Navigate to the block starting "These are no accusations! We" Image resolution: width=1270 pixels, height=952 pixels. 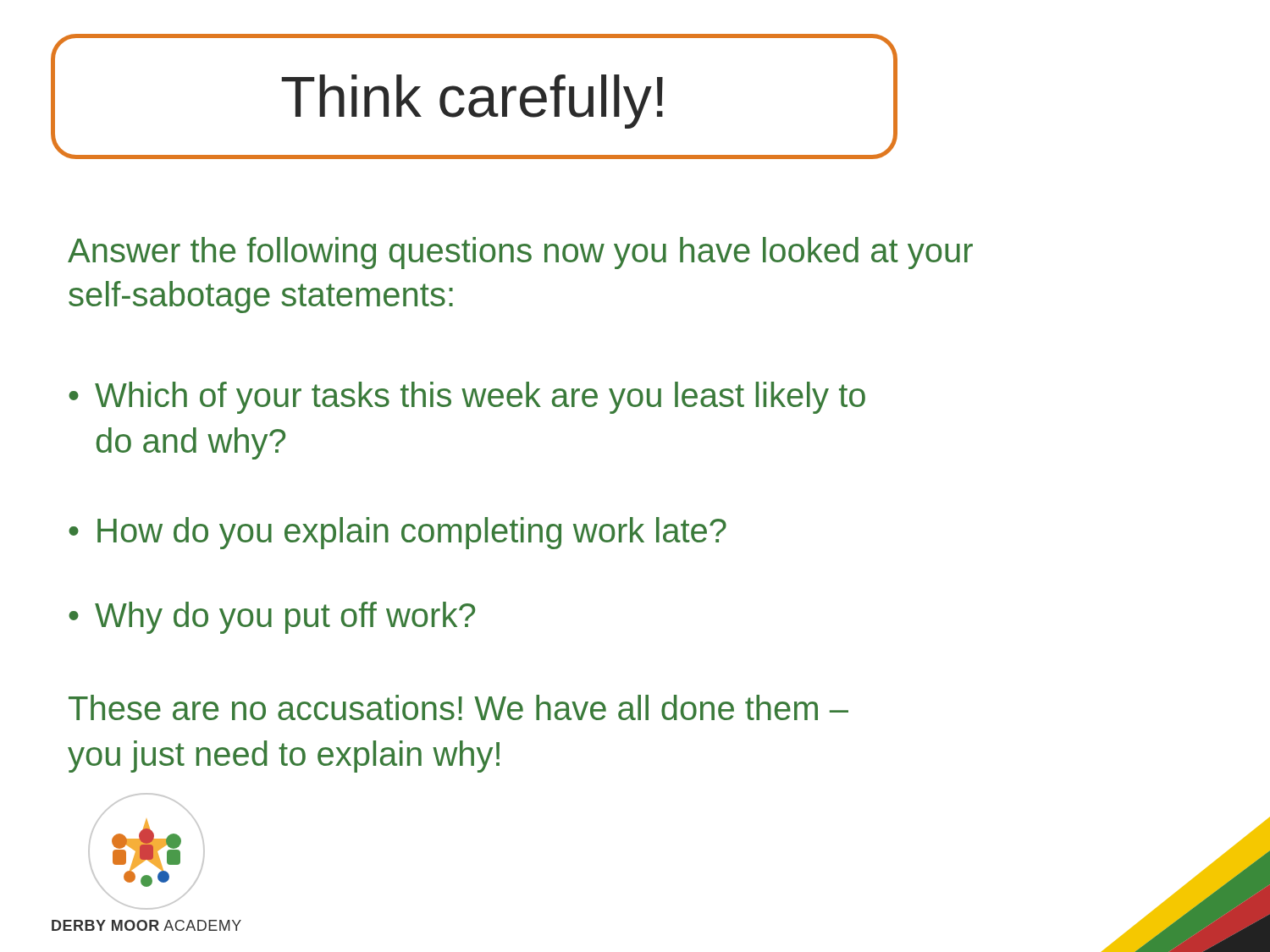click(x=458, y=731)
